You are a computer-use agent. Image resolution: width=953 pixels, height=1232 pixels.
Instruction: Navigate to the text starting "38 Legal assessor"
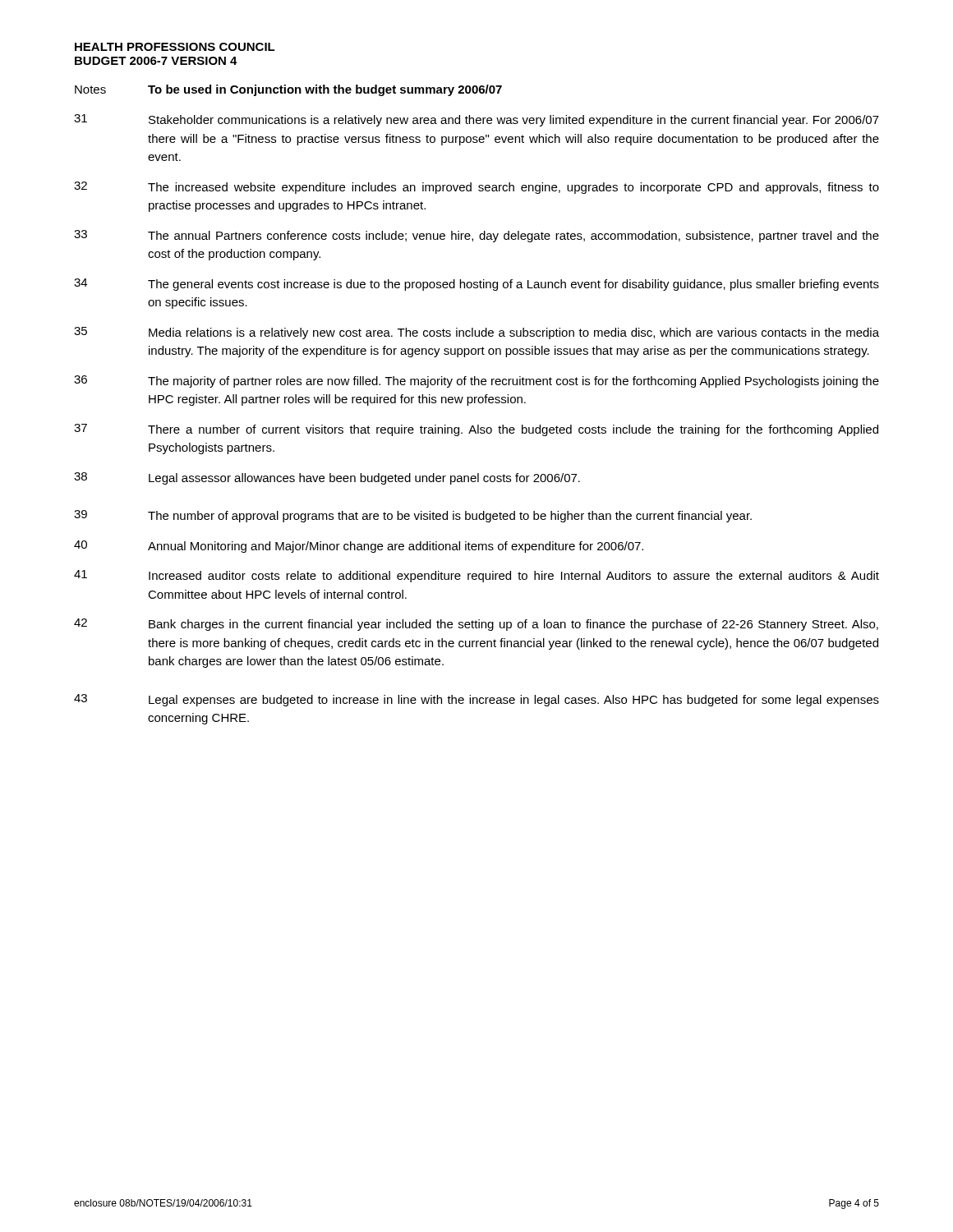tap(476, 478)
